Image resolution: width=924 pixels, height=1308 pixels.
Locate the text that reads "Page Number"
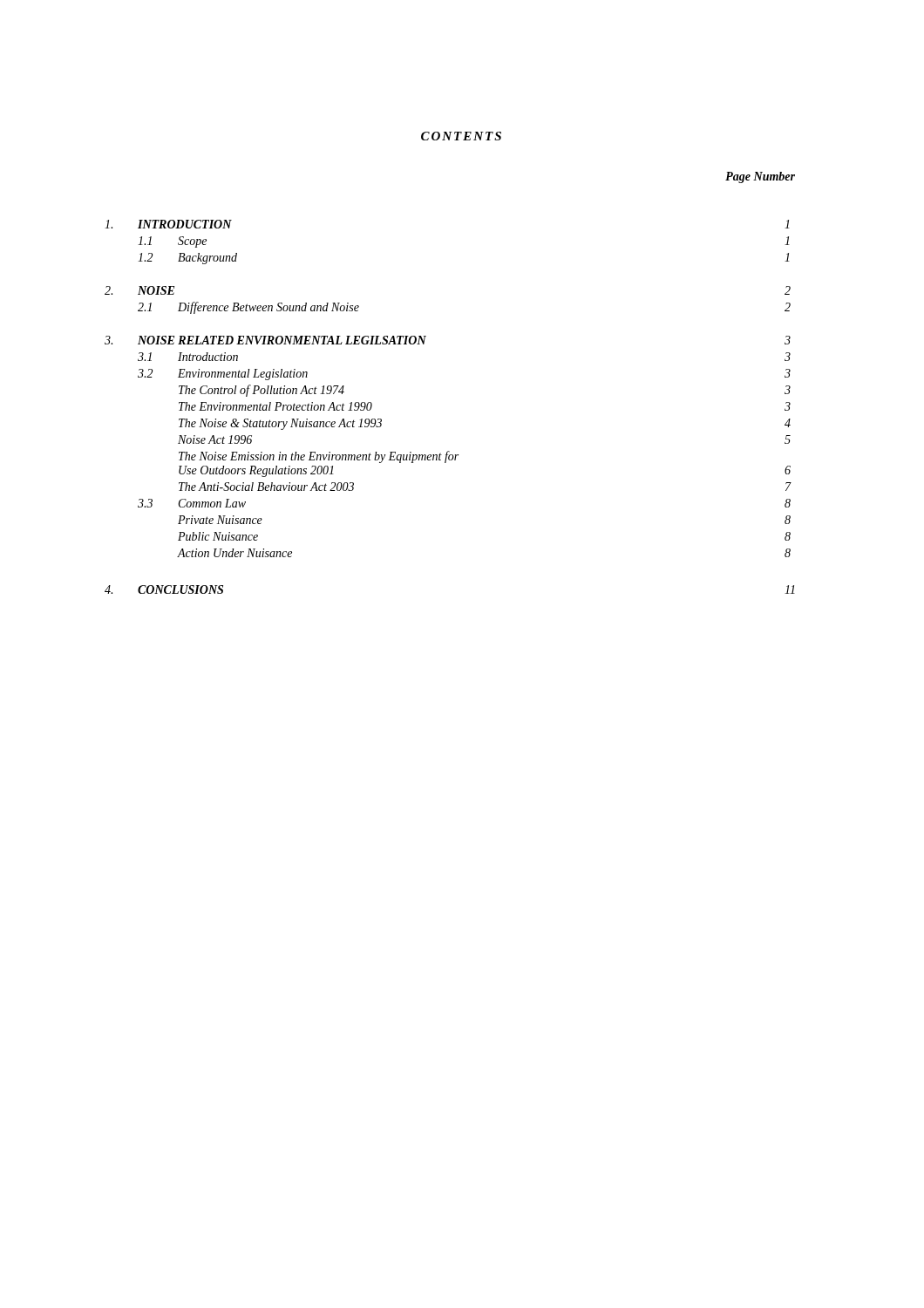(x=760, y=177)
